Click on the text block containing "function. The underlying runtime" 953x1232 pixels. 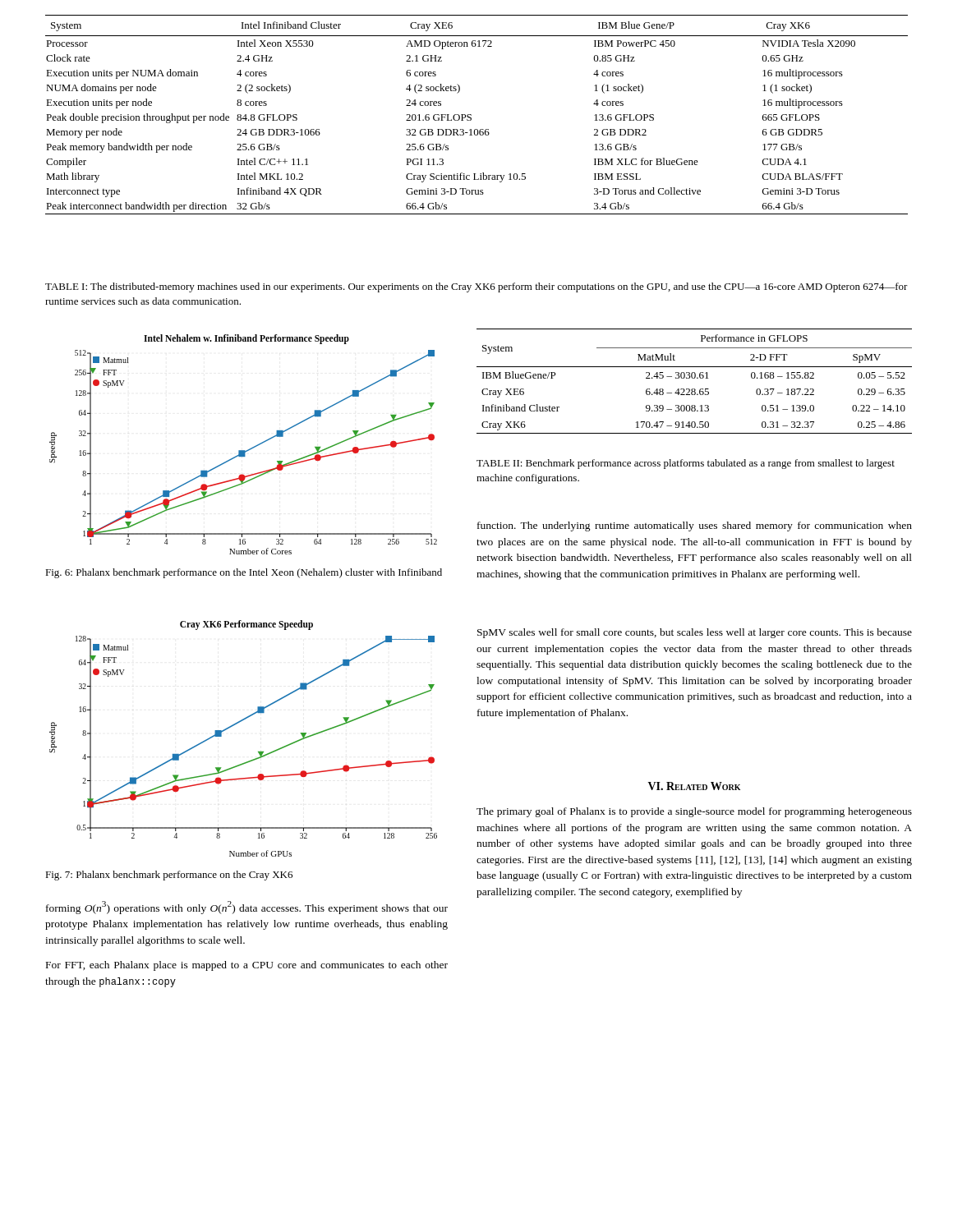pyautogui.click(x=694, y=549)
